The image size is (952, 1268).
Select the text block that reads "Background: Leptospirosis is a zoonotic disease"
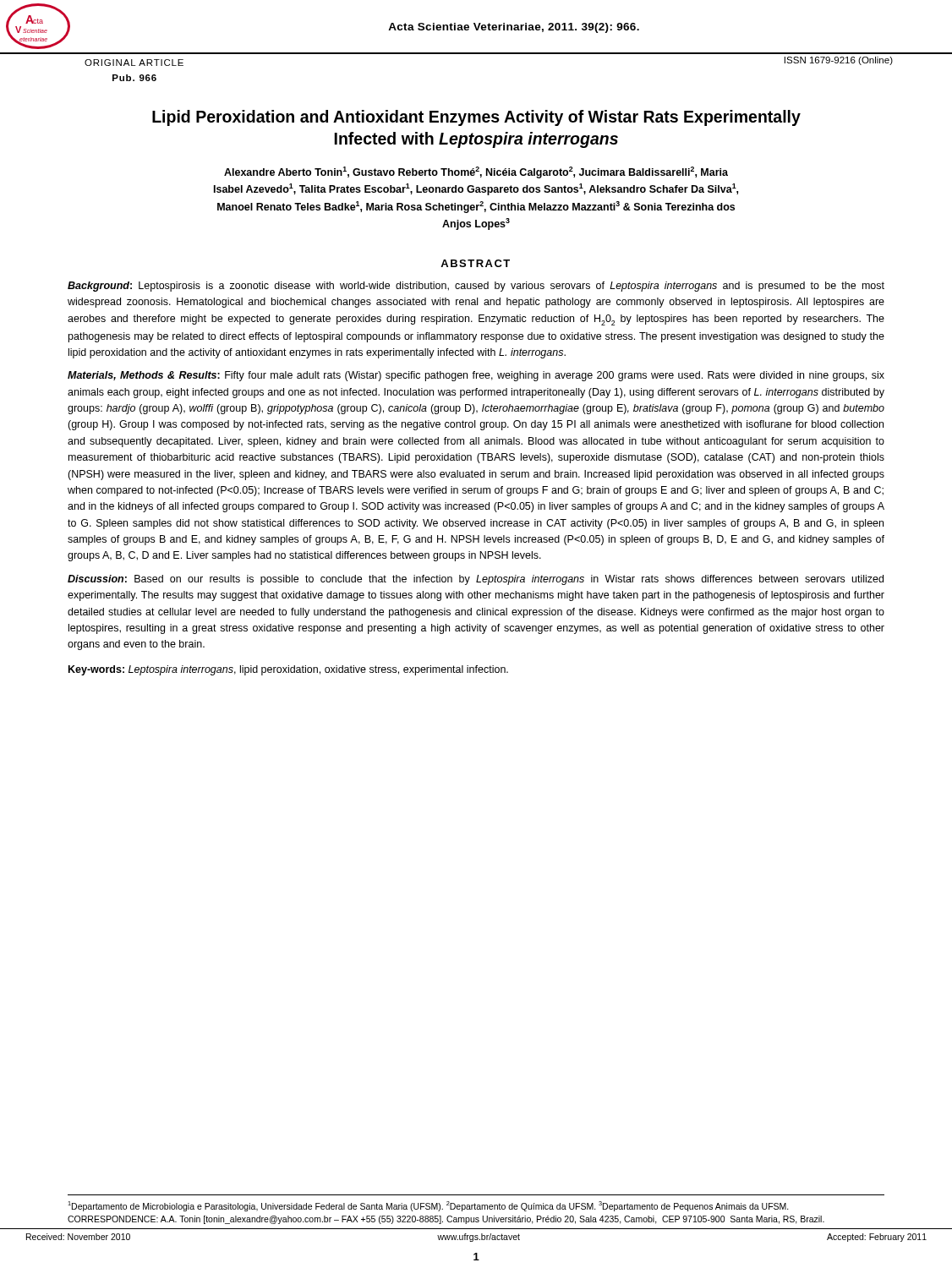click(476, 319)
